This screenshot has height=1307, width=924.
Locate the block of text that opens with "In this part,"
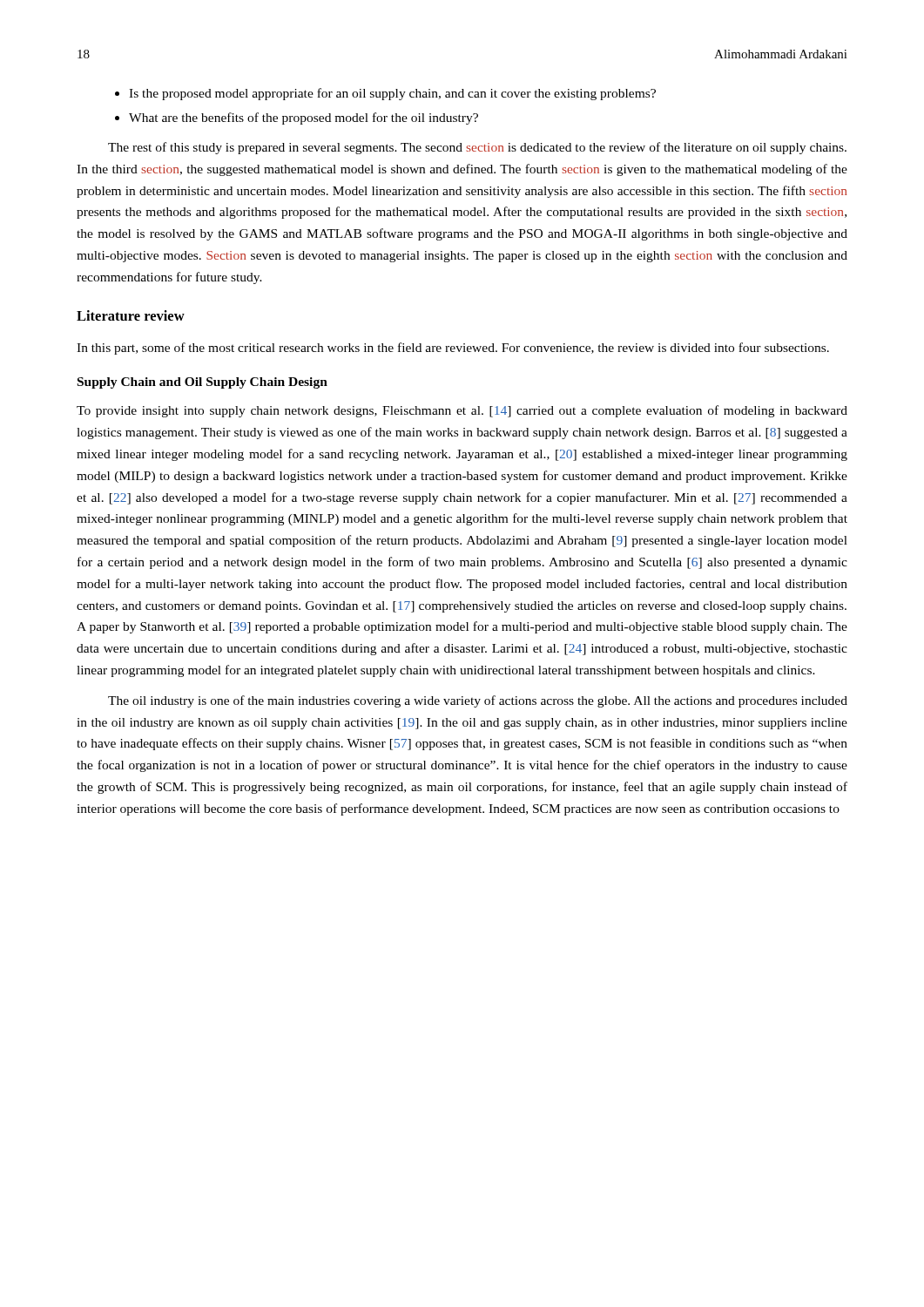pos(453,347)
